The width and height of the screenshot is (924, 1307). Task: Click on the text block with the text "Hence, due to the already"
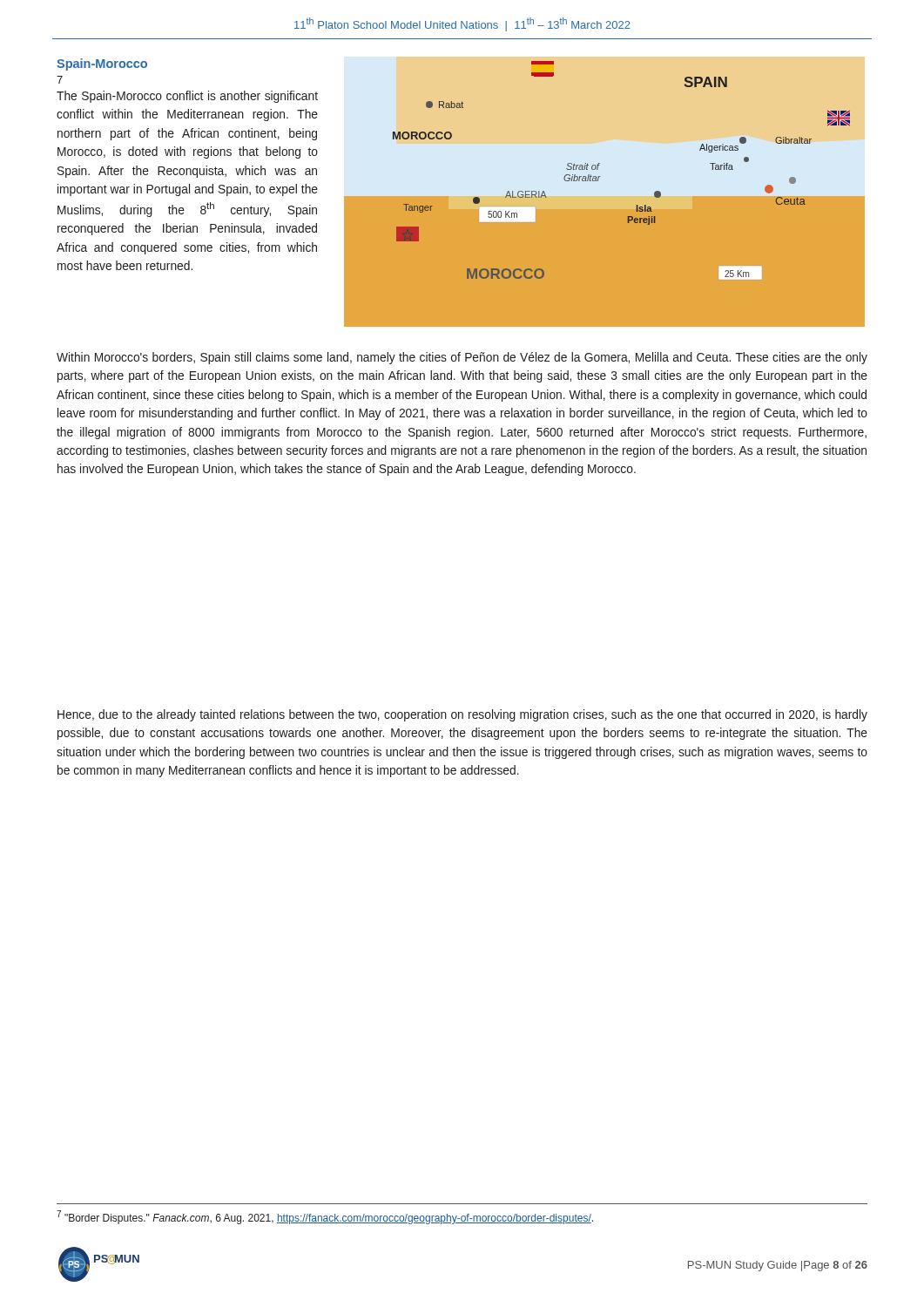click(462, 743)
